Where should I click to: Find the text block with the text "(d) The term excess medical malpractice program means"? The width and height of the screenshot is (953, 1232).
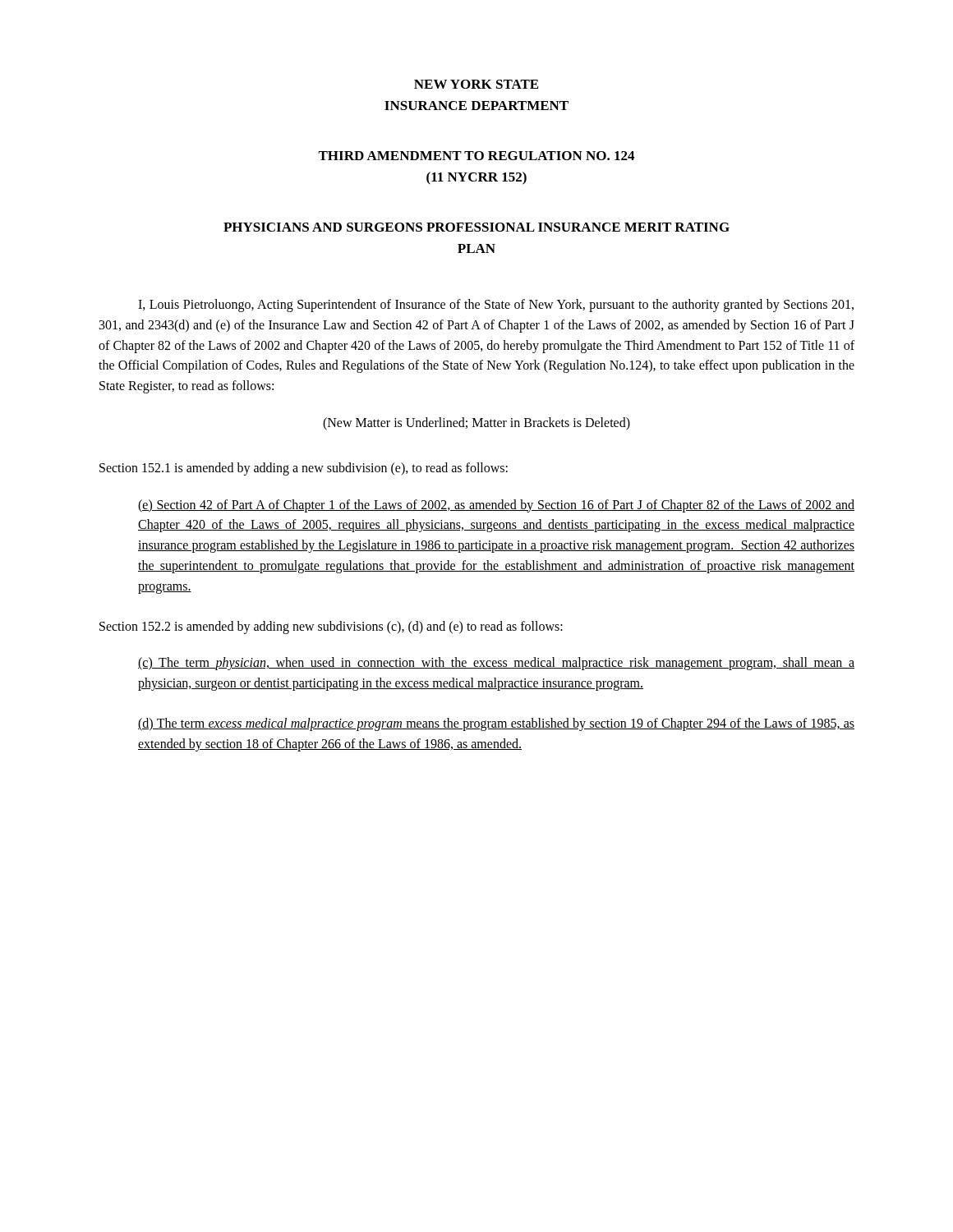[496, 733]
